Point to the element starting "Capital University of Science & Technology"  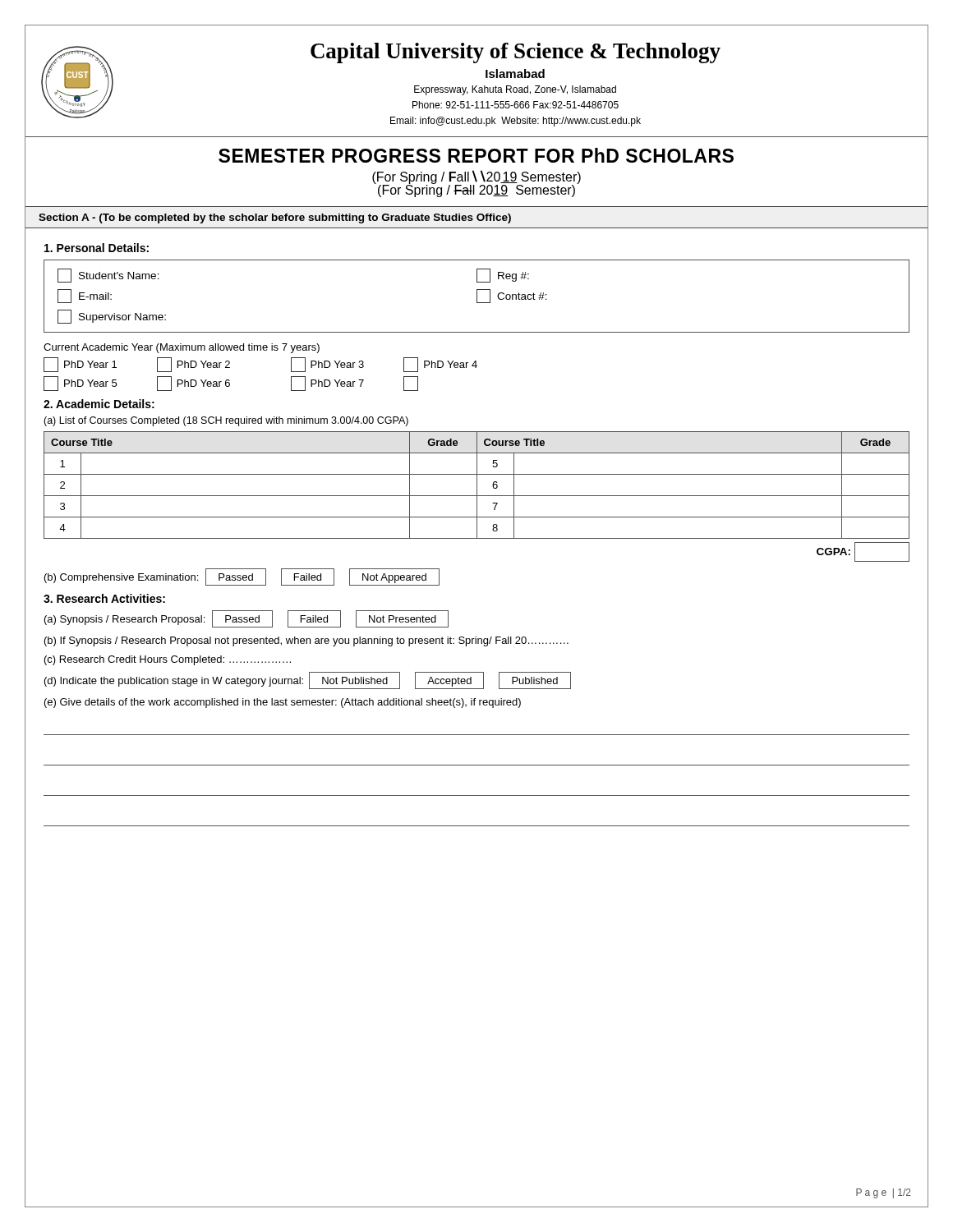pyautogui.click(x=515, y=51)
